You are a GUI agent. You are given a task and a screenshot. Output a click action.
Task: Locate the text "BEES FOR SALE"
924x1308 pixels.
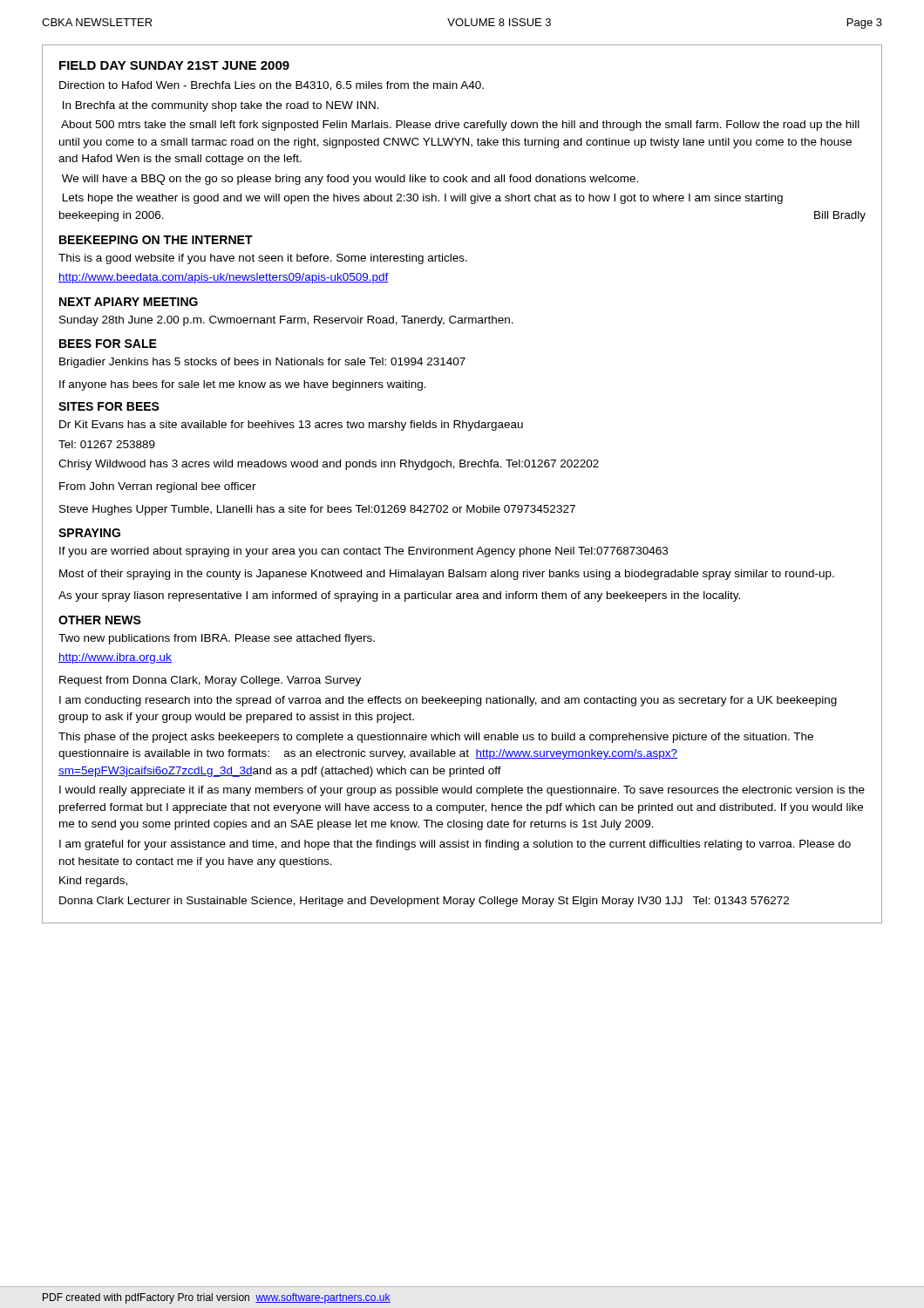click(108, 344)
